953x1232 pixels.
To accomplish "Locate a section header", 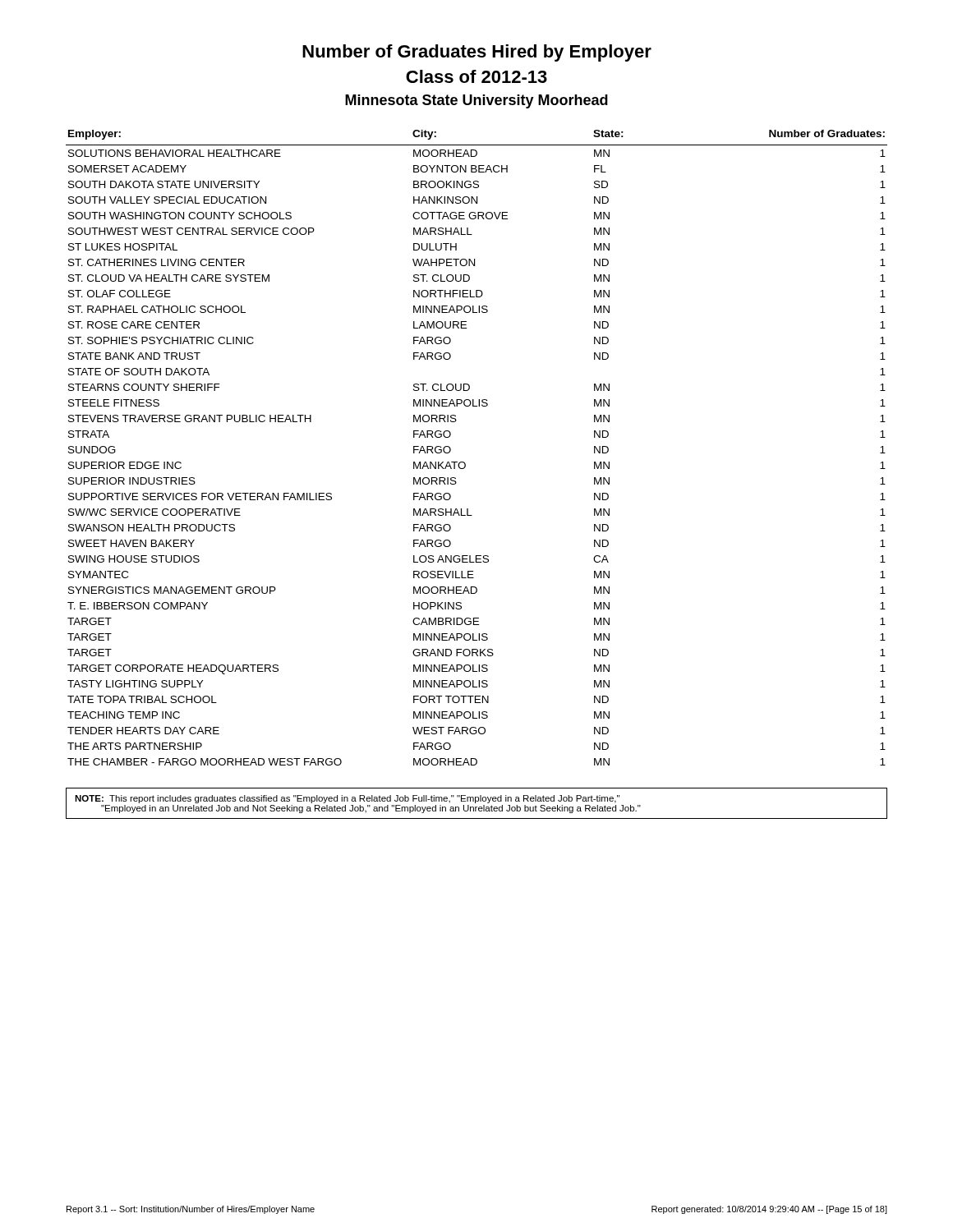I will 476,100.
